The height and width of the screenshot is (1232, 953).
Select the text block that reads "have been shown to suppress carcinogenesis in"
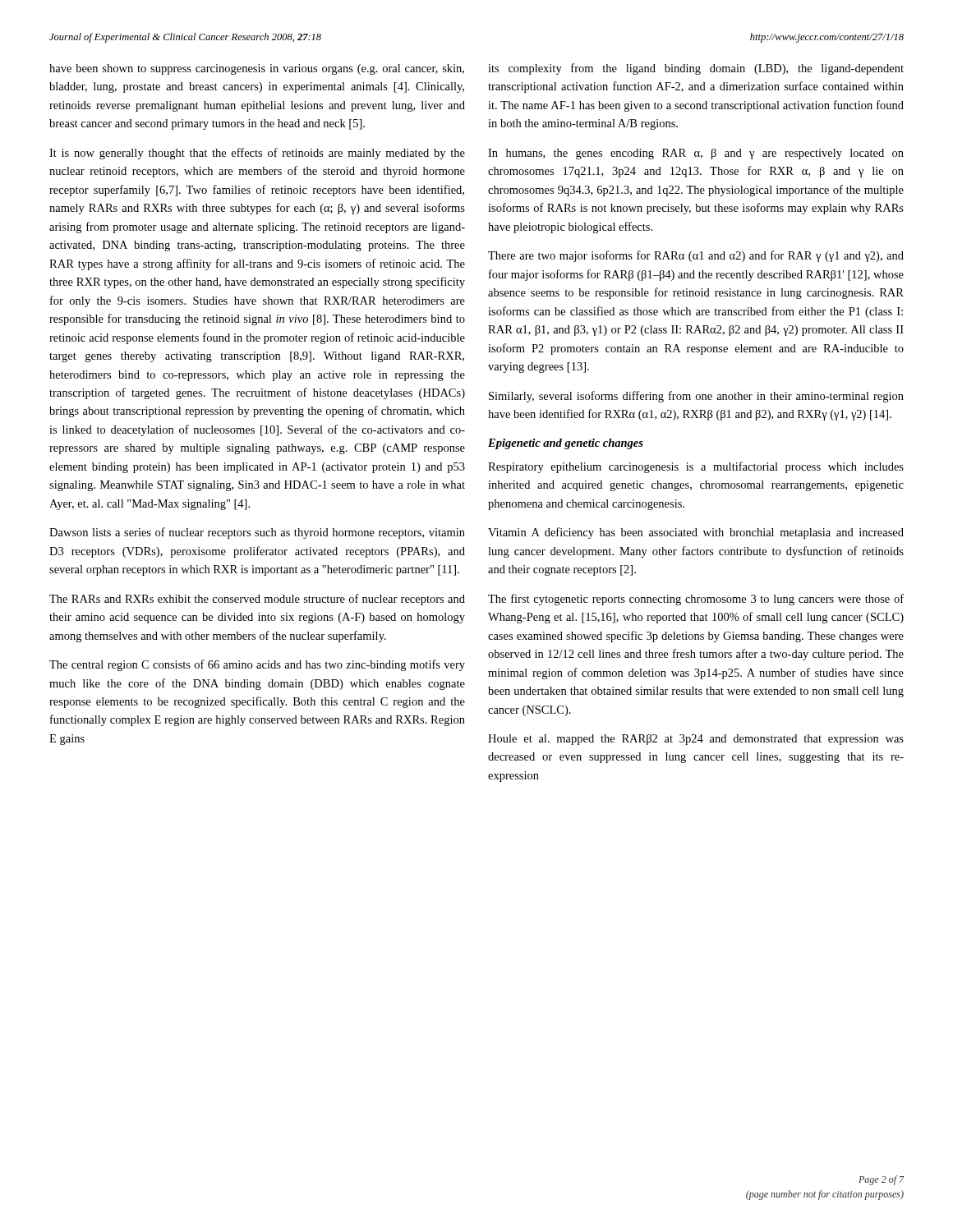pyautogui.click(x=257, y=96)
